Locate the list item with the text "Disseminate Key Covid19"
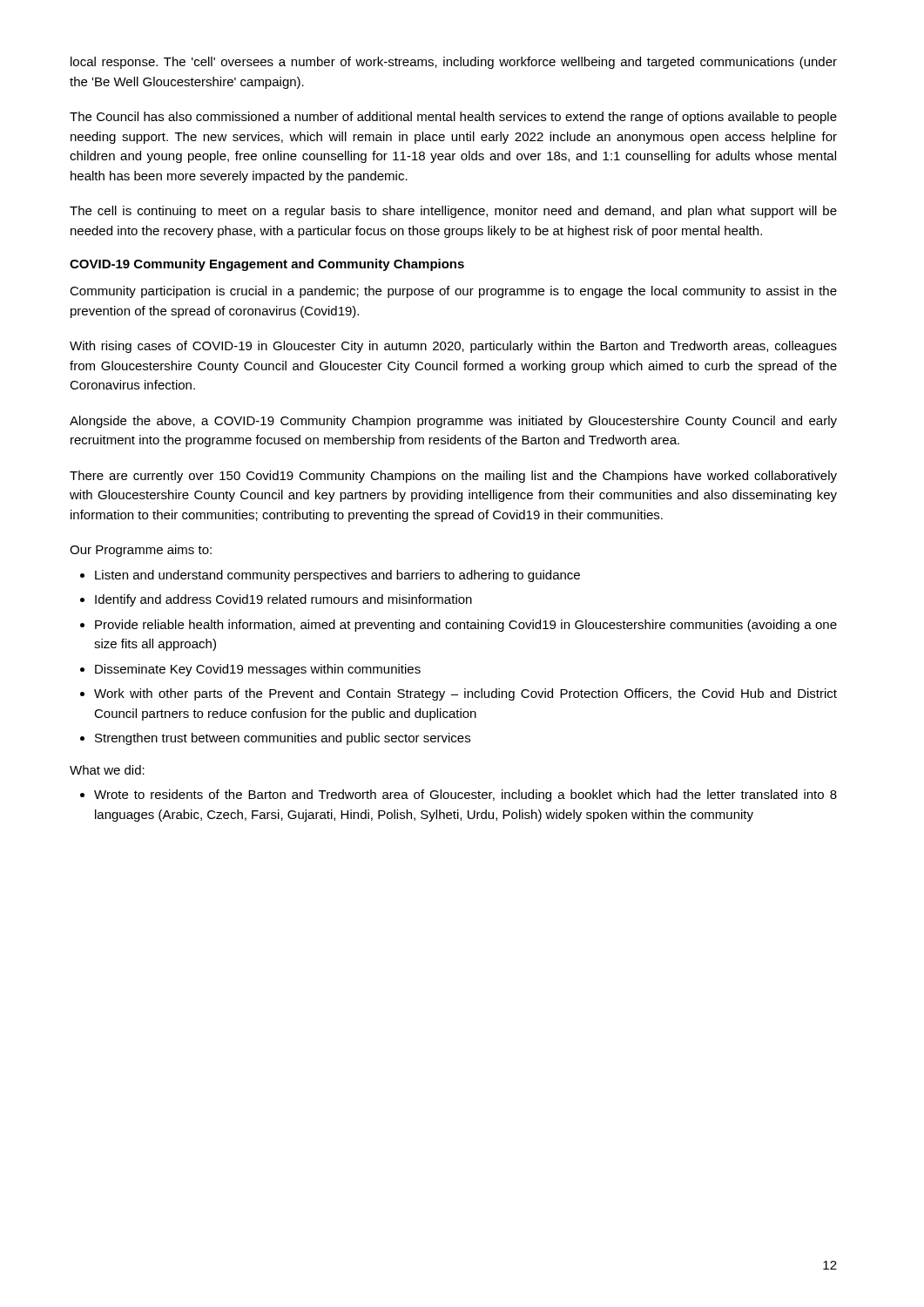This screenshot has height=1307, width=924. coord(257,668)
